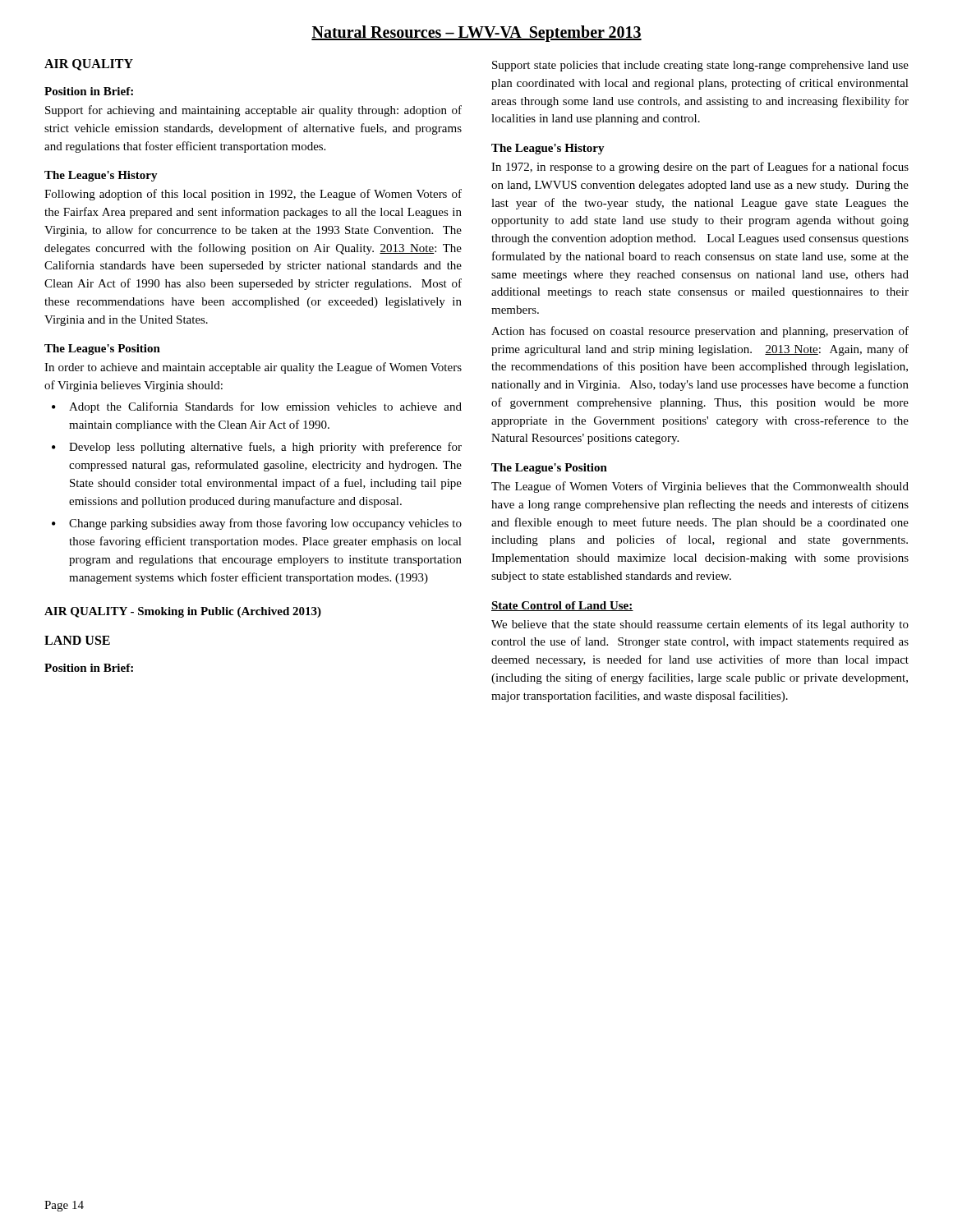Locate the region starting "Develop less polluting"
Image resolution: width=953 pixels, height=1232 pixels.
pyautogui.click(x=265, y=475)
